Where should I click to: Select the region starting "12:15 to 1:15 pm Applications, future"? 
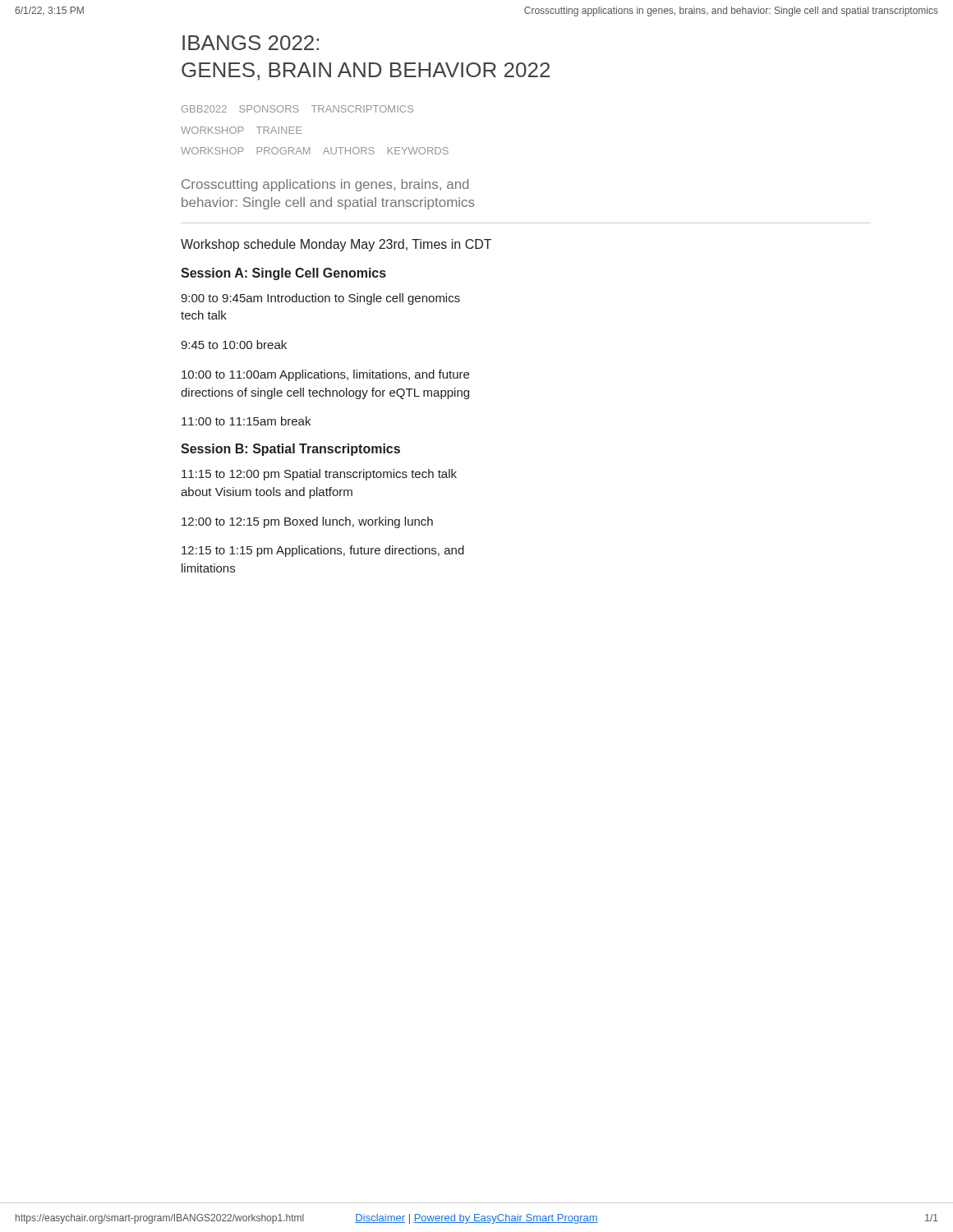coord(323,559)
